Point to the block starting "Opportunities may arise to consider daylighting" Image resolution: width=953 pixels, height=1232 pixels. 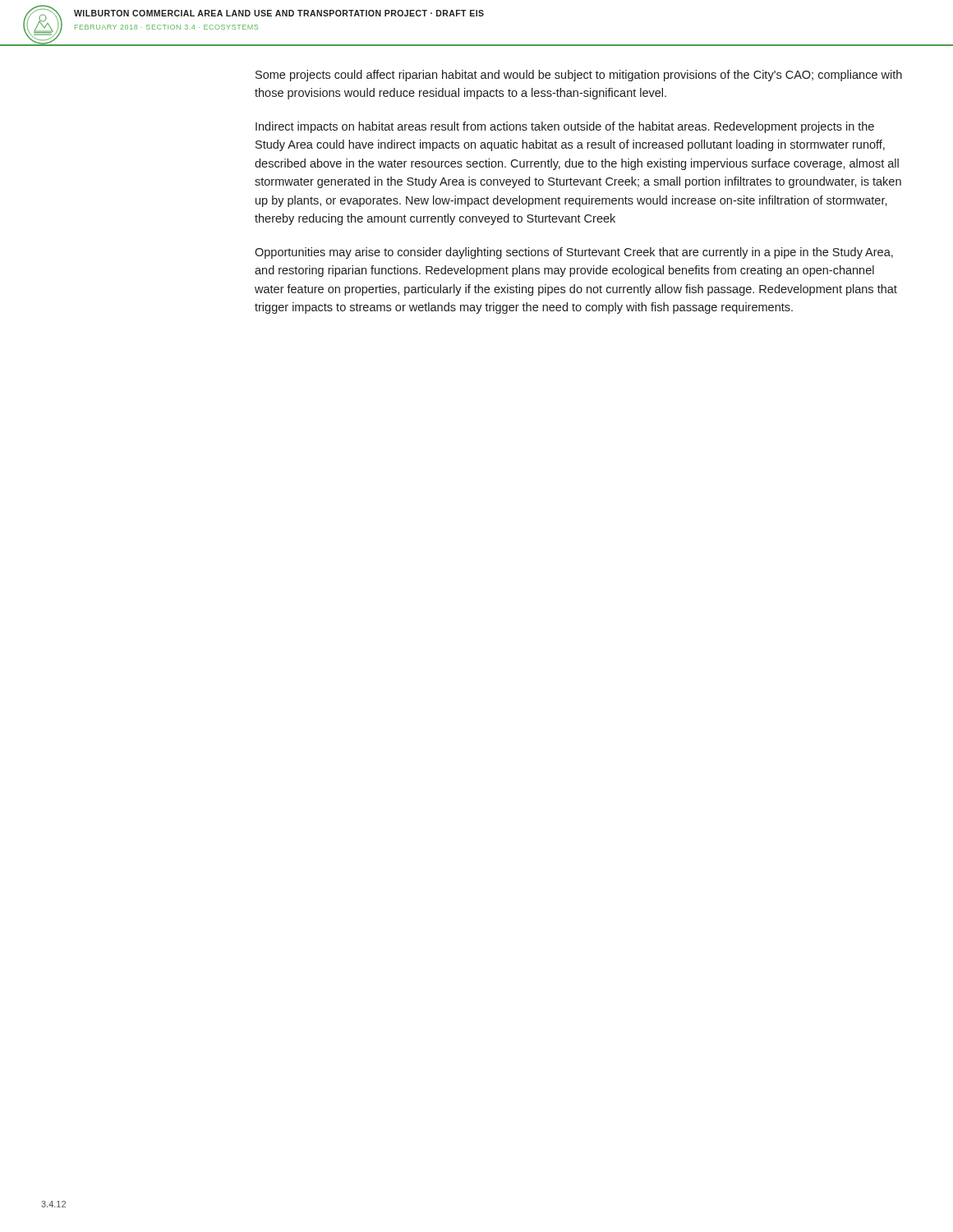pos(579,280)
